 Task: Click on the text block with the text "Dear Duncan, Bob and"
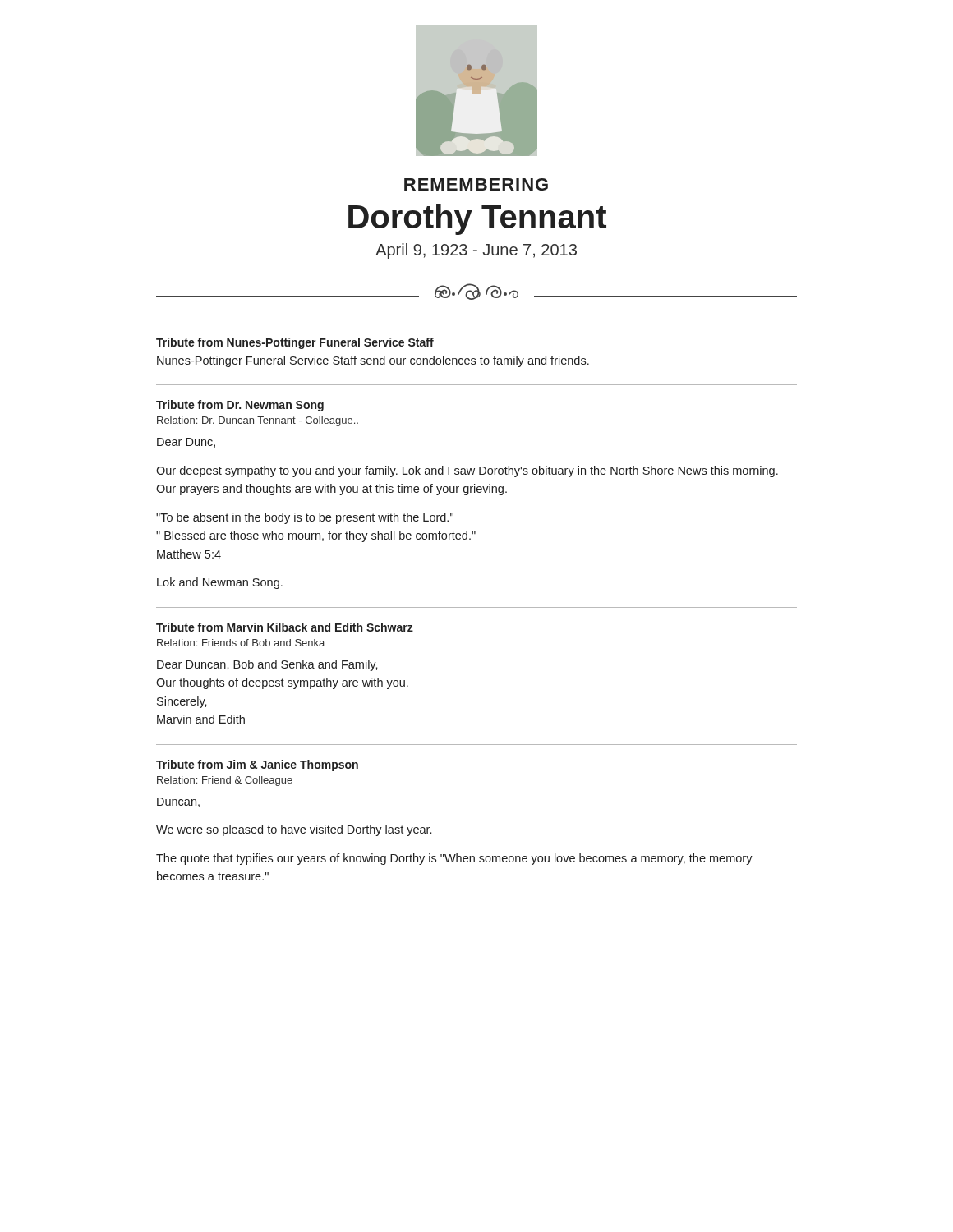283,692
